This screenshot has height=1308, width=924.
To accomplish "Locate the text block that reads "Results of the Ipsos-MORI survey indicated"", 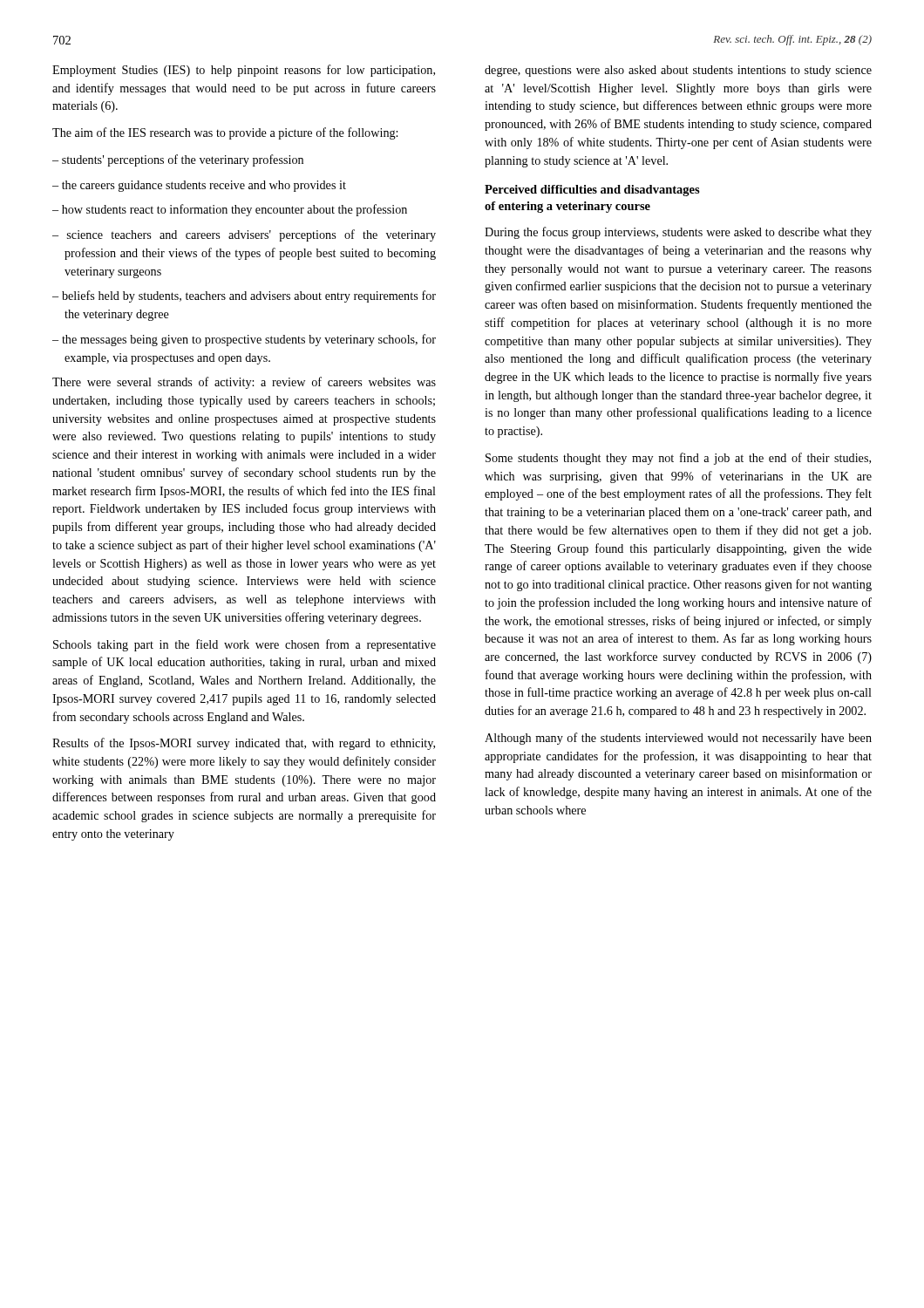I will [244, 788].
